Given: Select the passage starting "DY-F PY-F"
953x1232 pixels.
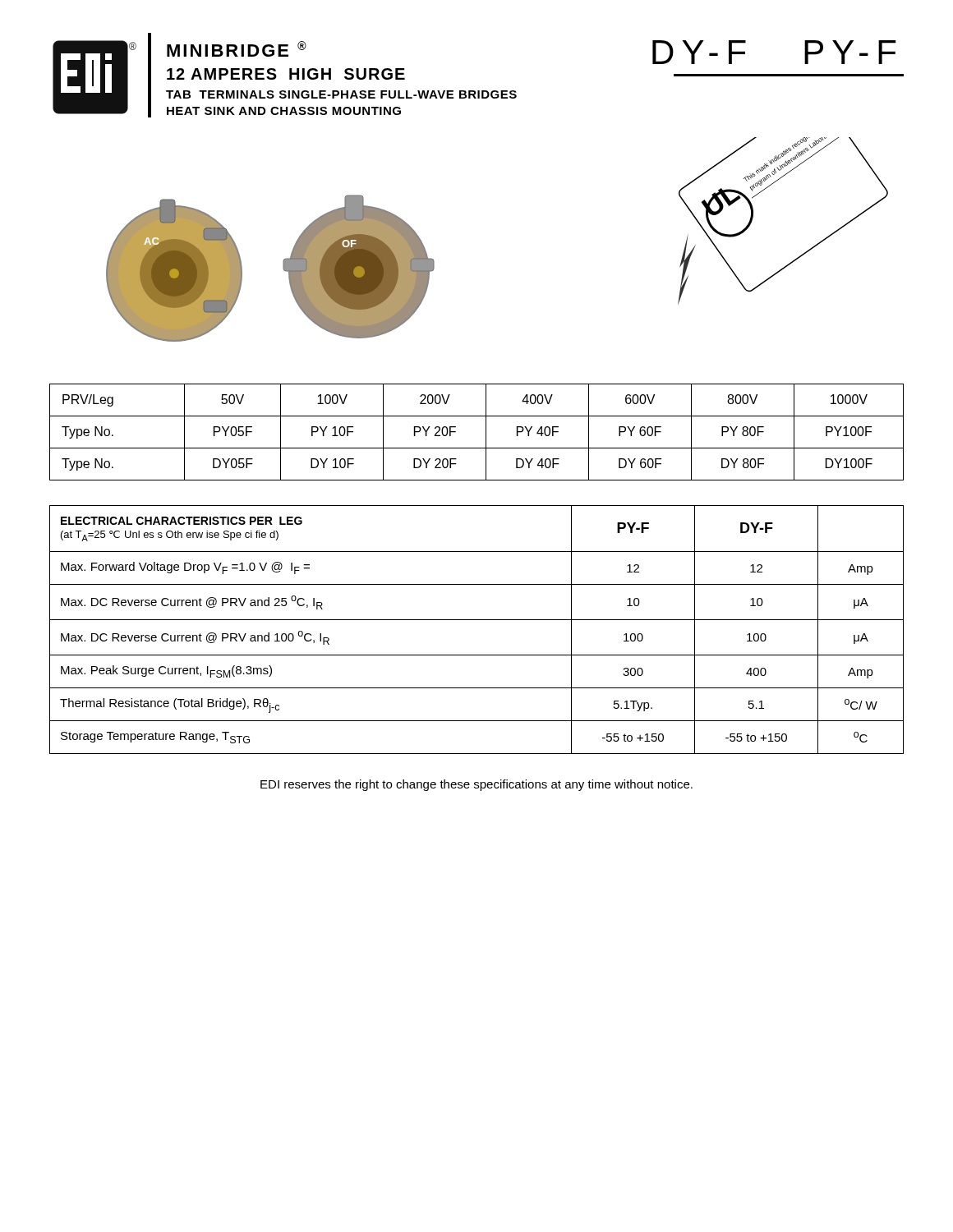Looking at the screenshot, I should [x=693, y=52].
